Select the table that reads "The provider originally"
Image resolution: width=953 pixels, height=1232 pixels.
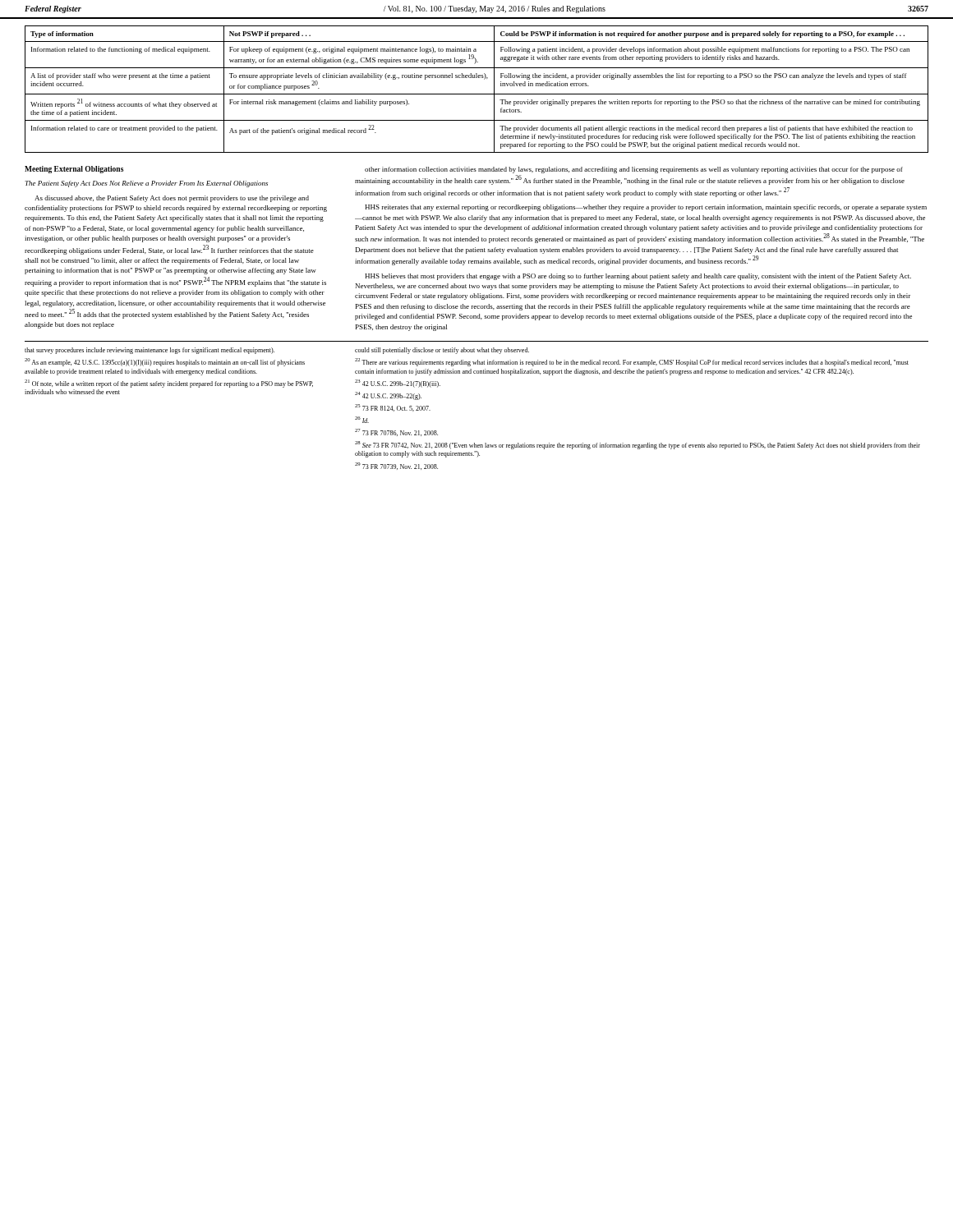476,89
